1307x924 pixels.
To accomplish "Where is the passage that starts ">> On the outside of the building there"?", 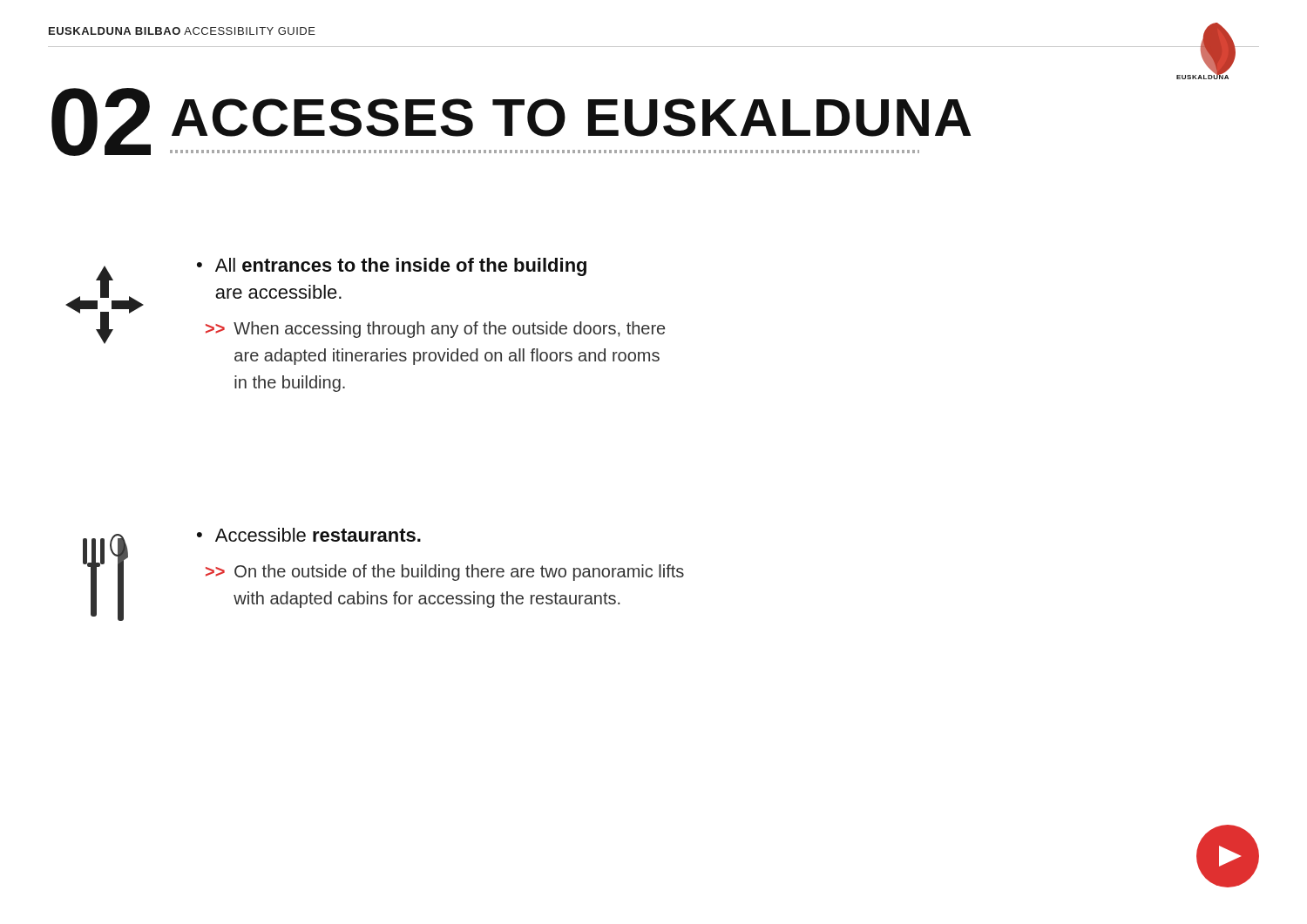I will click(x=445, y=585).
